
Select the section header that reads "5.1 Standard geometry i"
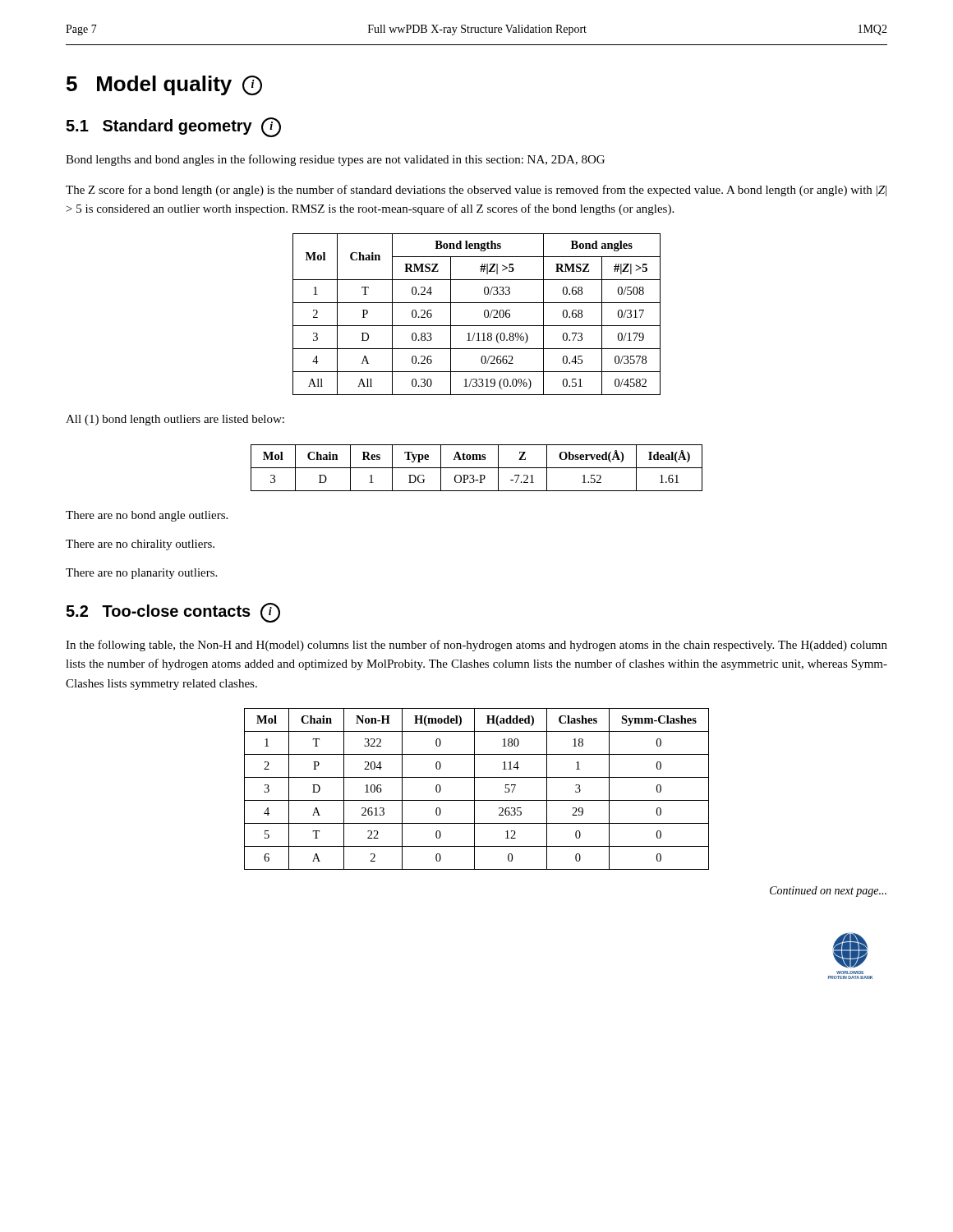click(173, 127)
